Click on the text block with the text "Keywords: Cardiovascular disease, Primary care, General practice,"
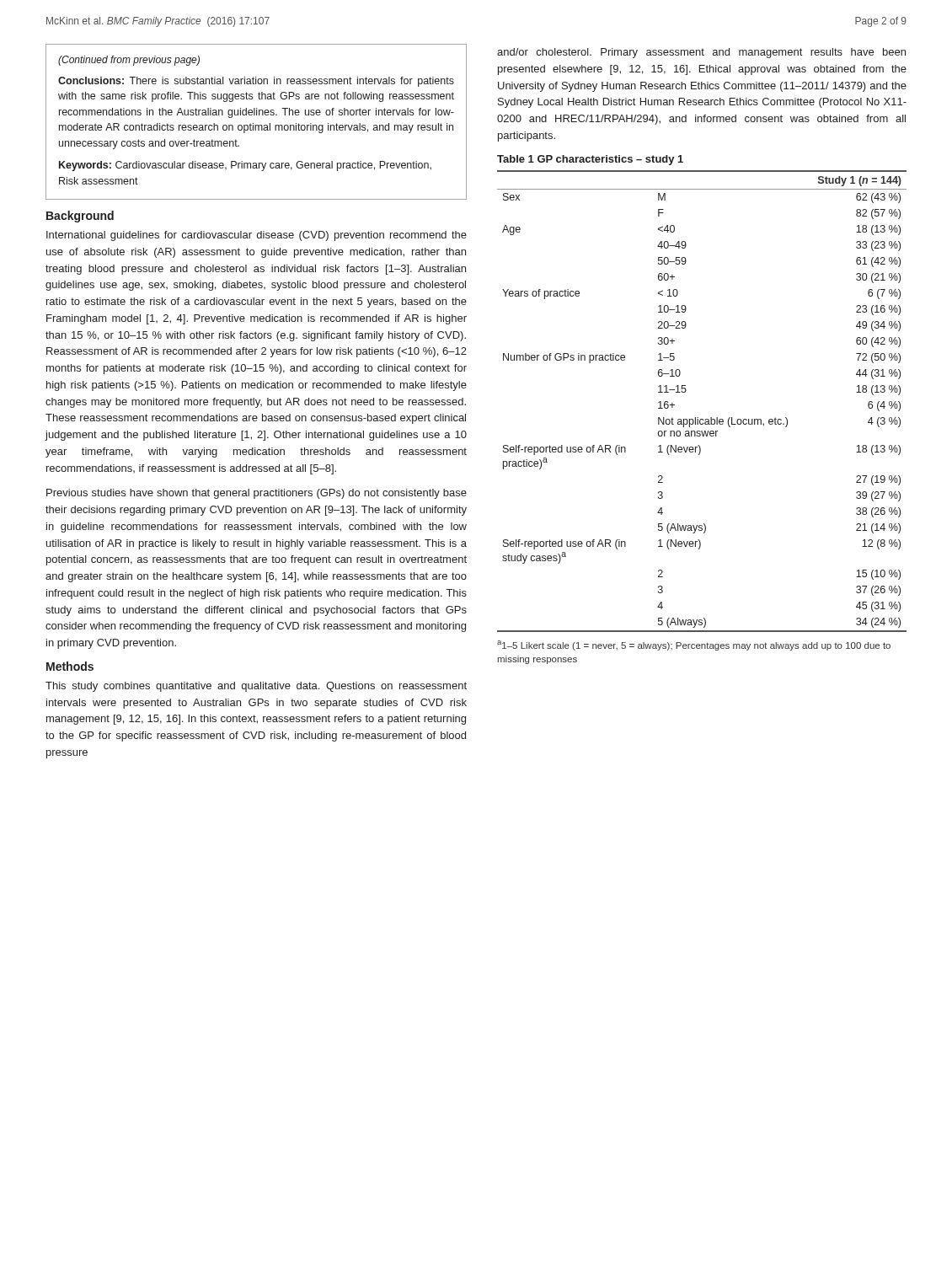Screen dimensions: 1264x952 pyautogui.click(x=245, y=173)
